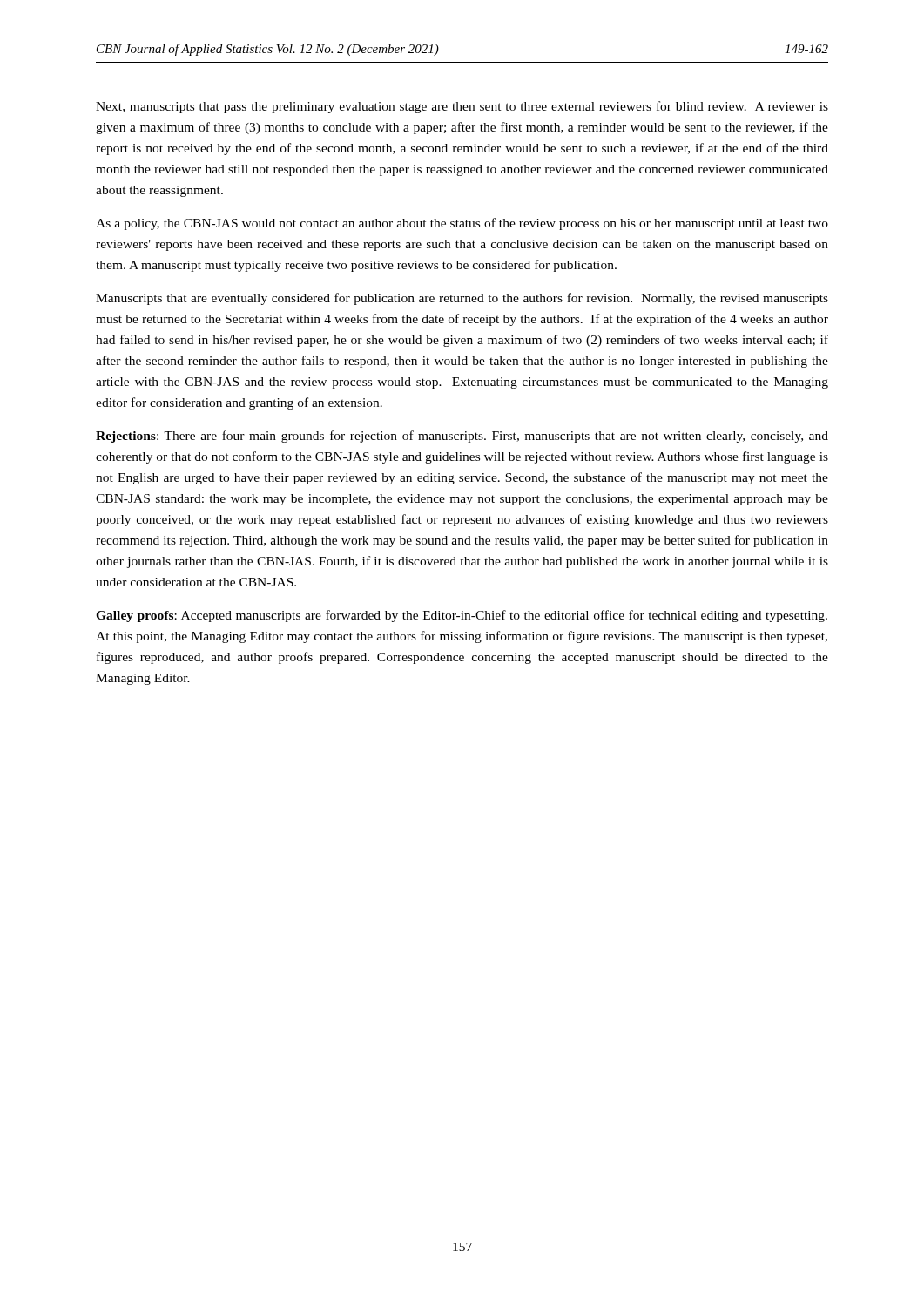This screenshot has width=924, height=1307.
Task: Point to the block beginning "Rejections: There are four main"
Action: coord(462,509)
